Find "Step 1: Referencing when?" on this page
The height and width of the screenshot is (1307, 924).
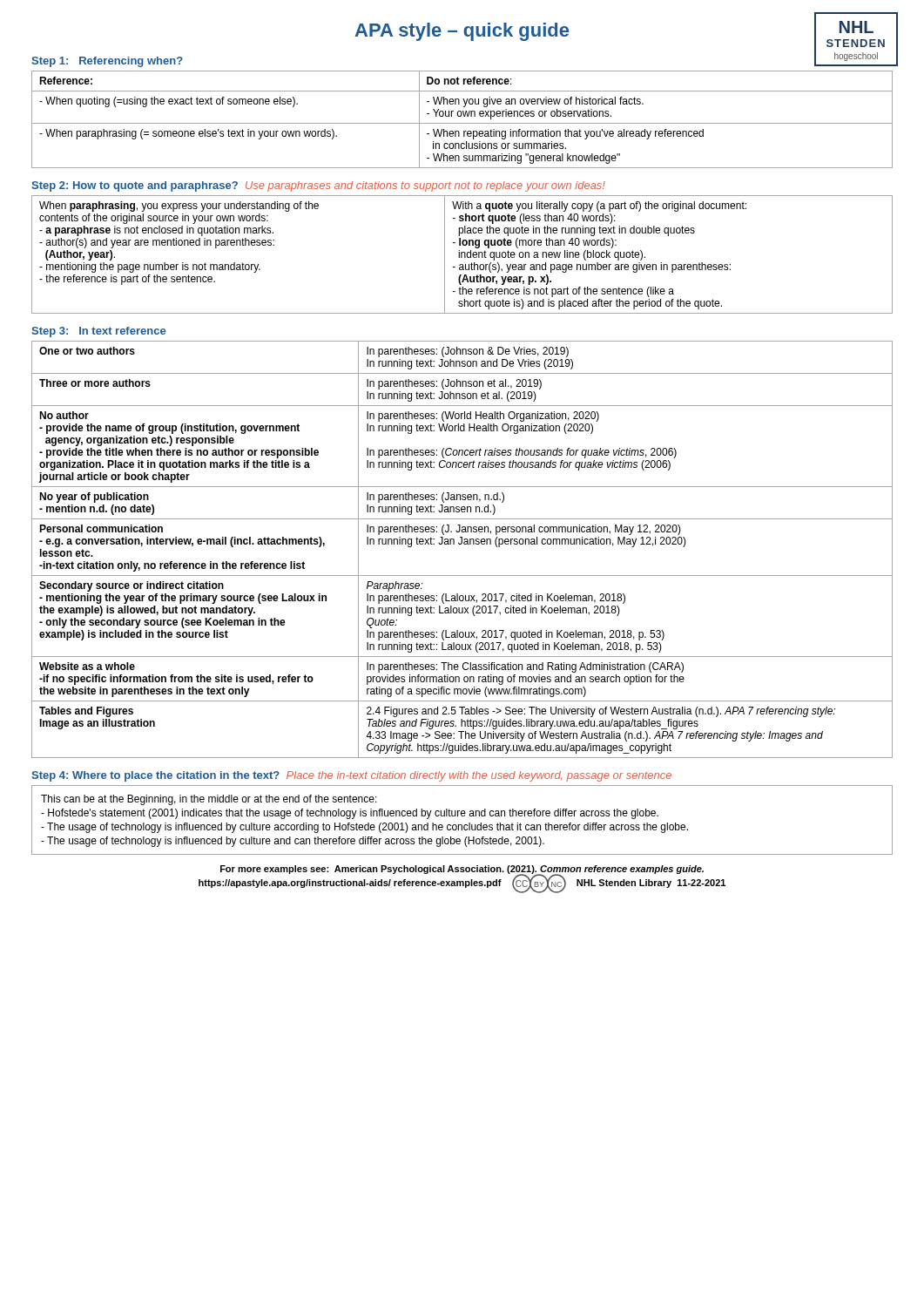point(107,61)
